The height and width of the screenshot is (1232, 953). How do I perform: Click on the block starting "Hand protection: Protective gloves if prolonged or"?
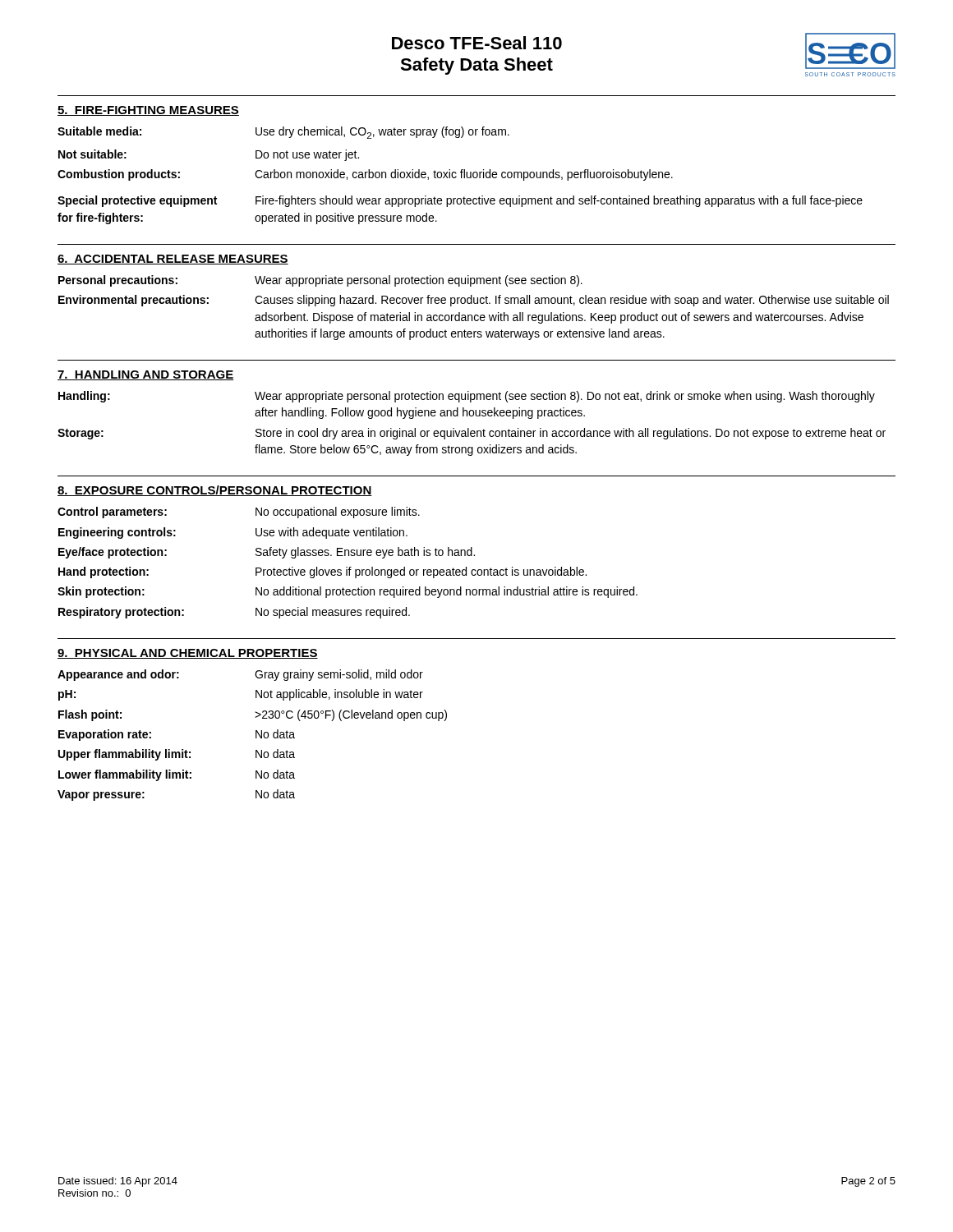coord(476,572)
